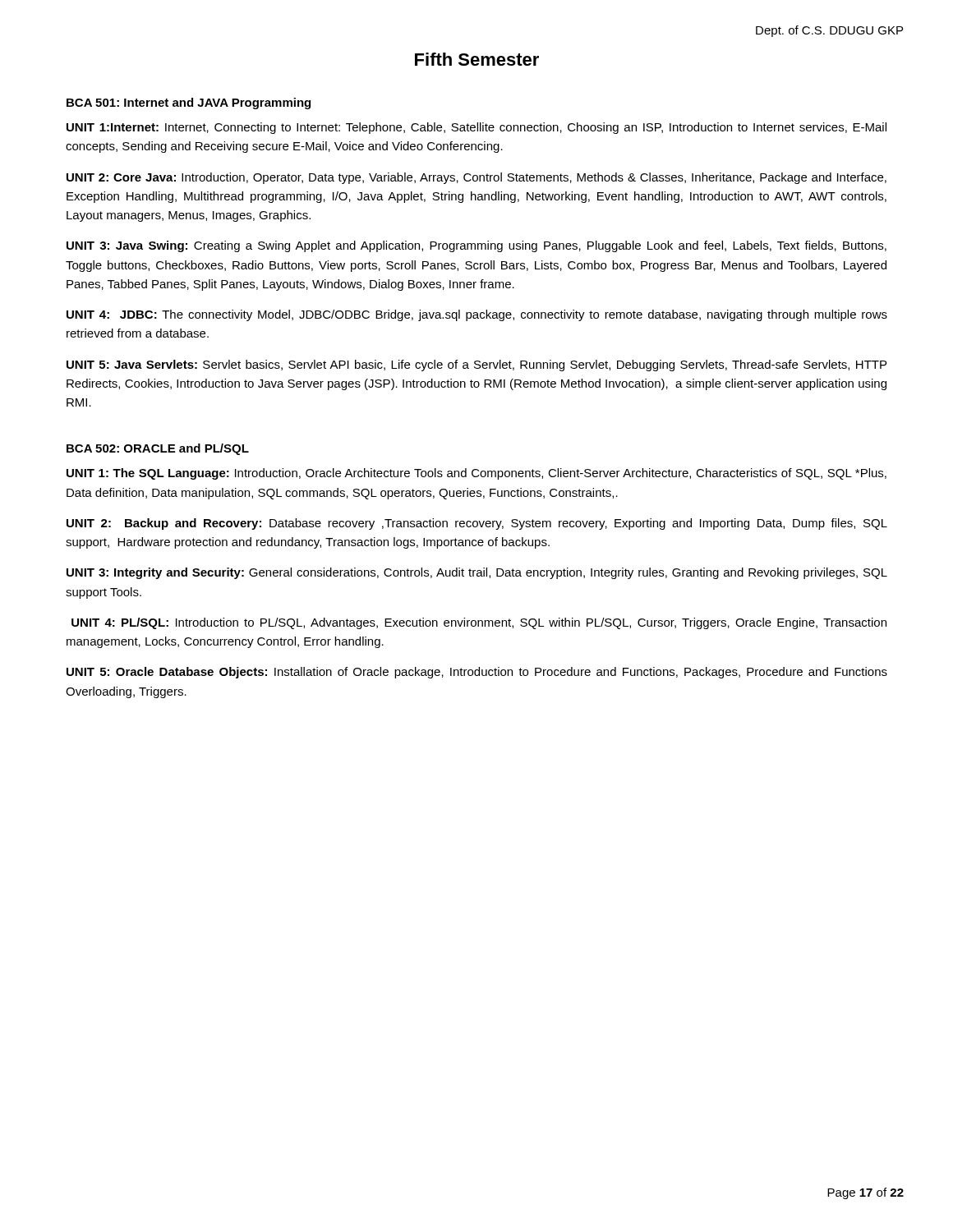Select the text block that says "UNIT 5: Java Servlets:"
The image size is (953, 1232).
(x=476, y=383)
